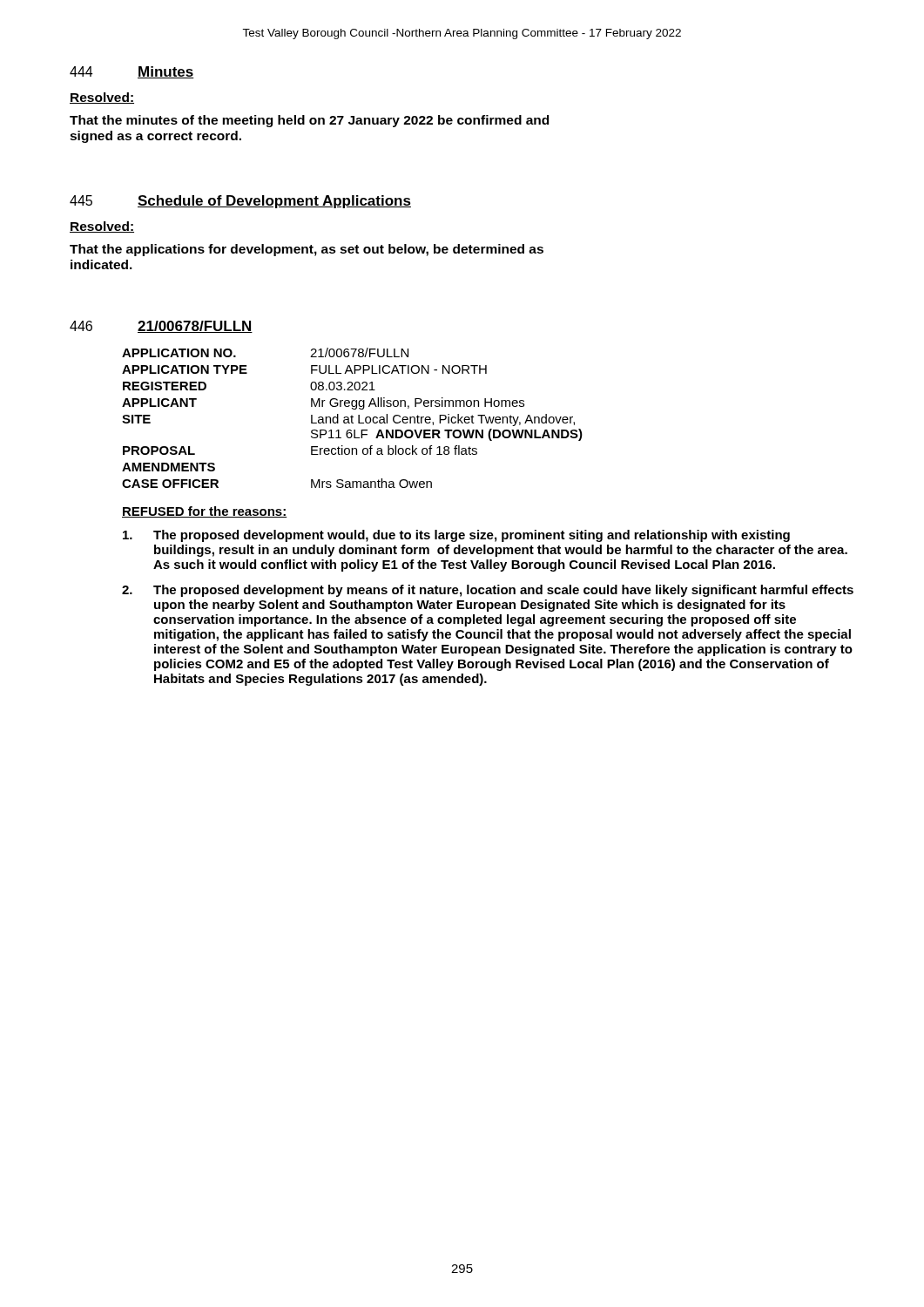Find "REFUSED for the reasons:" on this page
The height and width of the screenshot is (1307, 924).
click(x=204, y=511)
